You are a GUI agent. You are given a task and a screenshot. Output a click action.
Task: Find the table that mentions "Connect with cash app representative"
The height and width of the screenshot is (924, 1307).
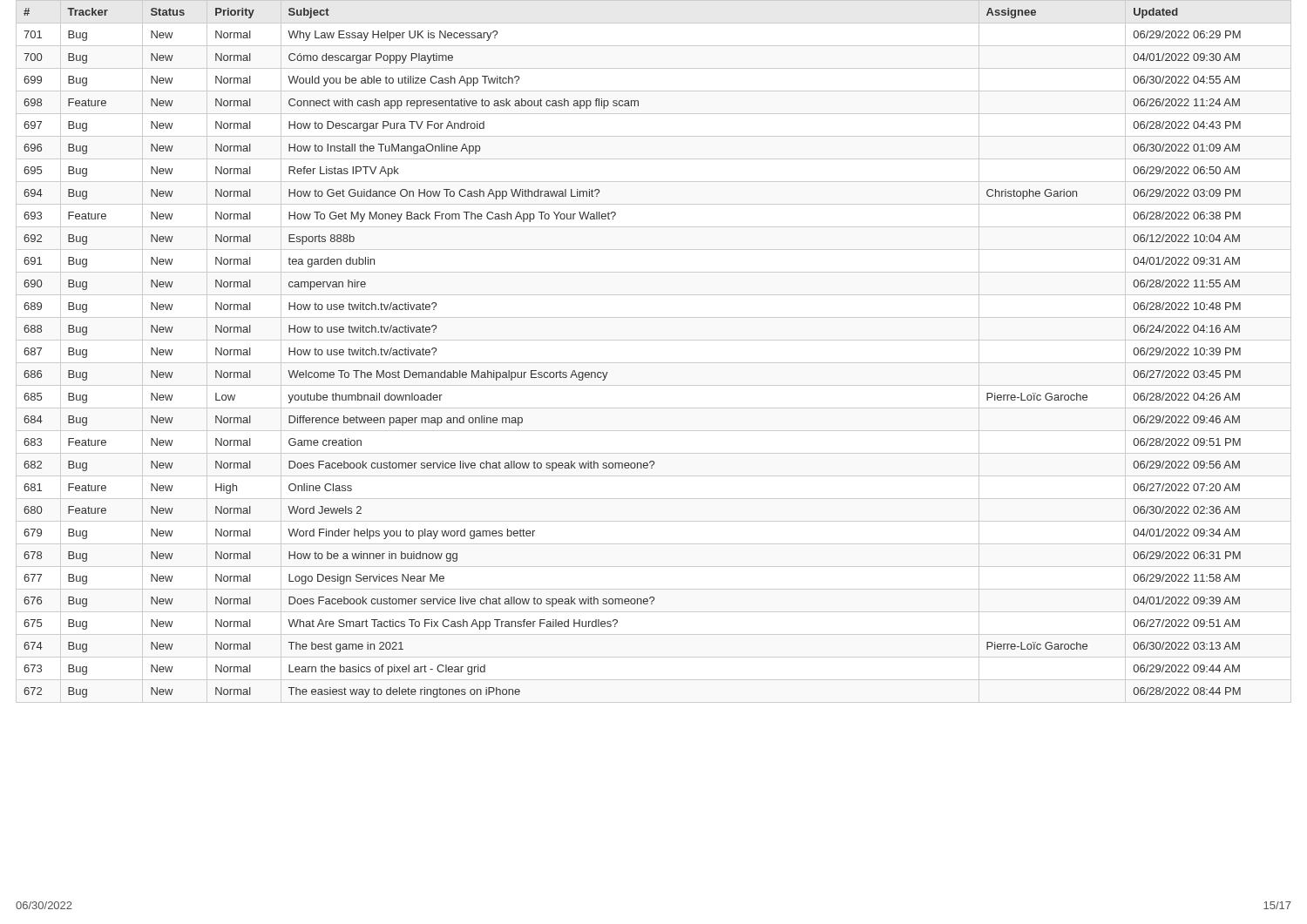point(654,351)
